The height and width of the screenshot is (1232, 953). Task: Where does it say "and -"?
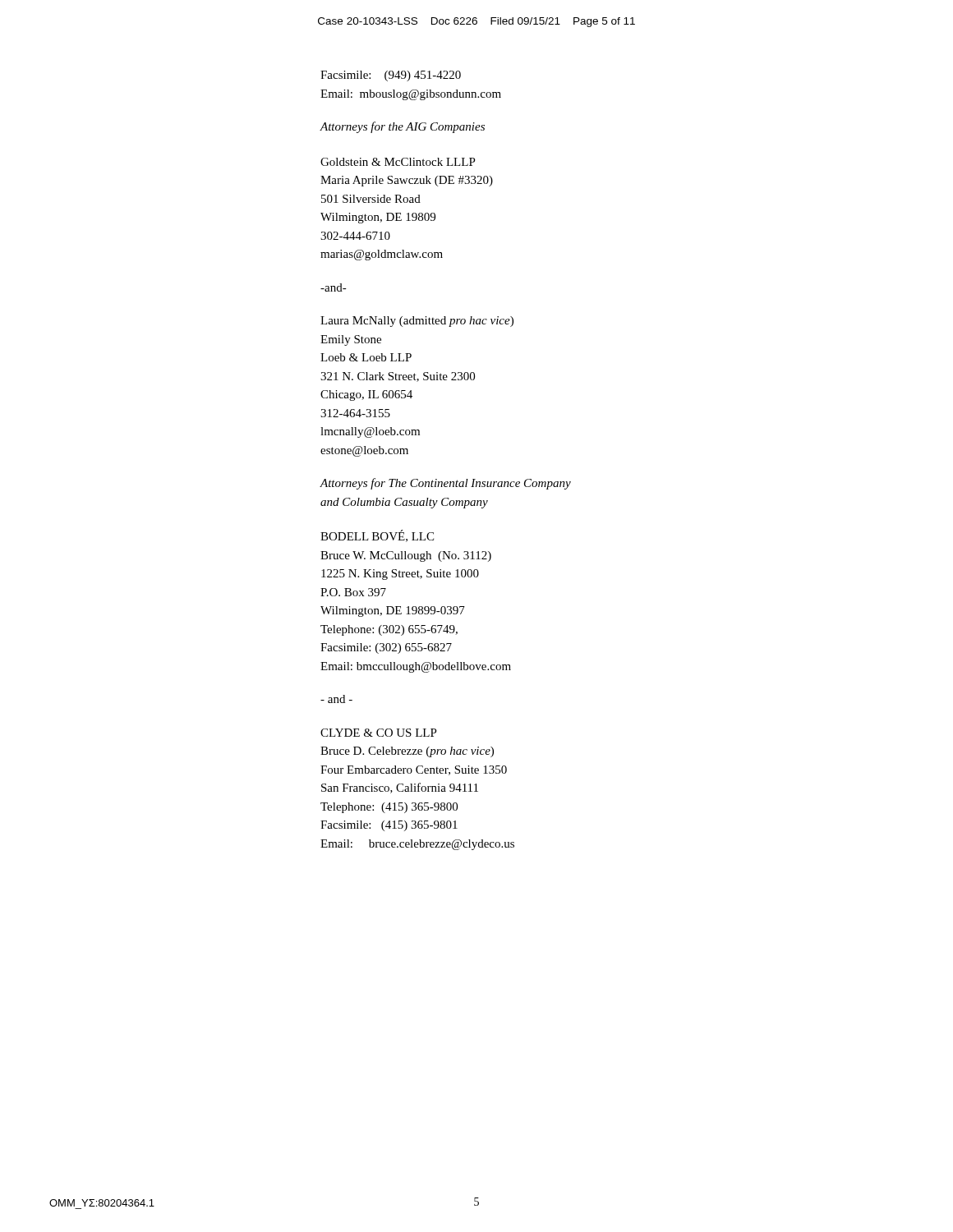(x=337, y=699)
